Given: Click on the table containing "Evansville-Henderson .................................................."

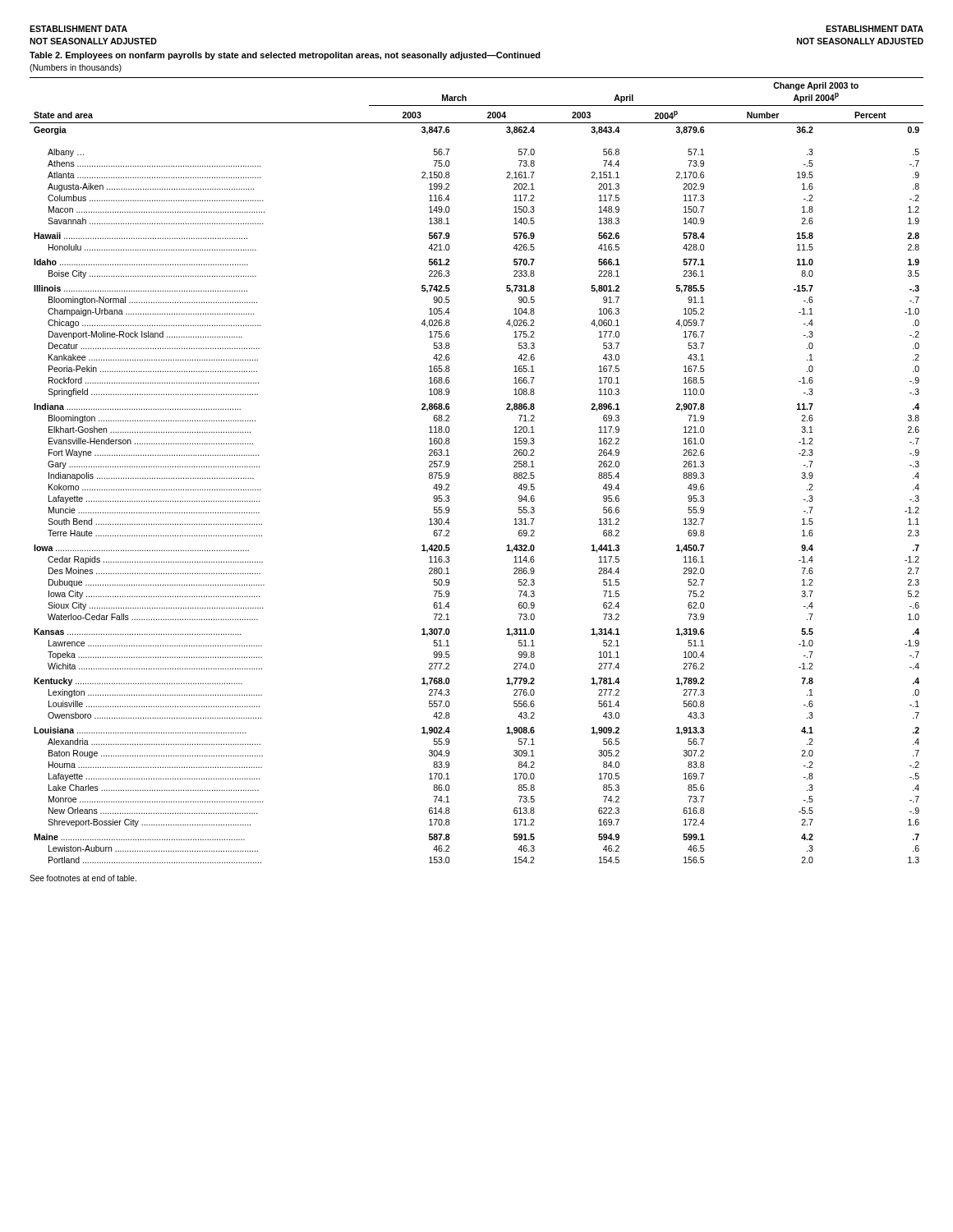Looking at the screenshot, I should (x=476, y=472).
